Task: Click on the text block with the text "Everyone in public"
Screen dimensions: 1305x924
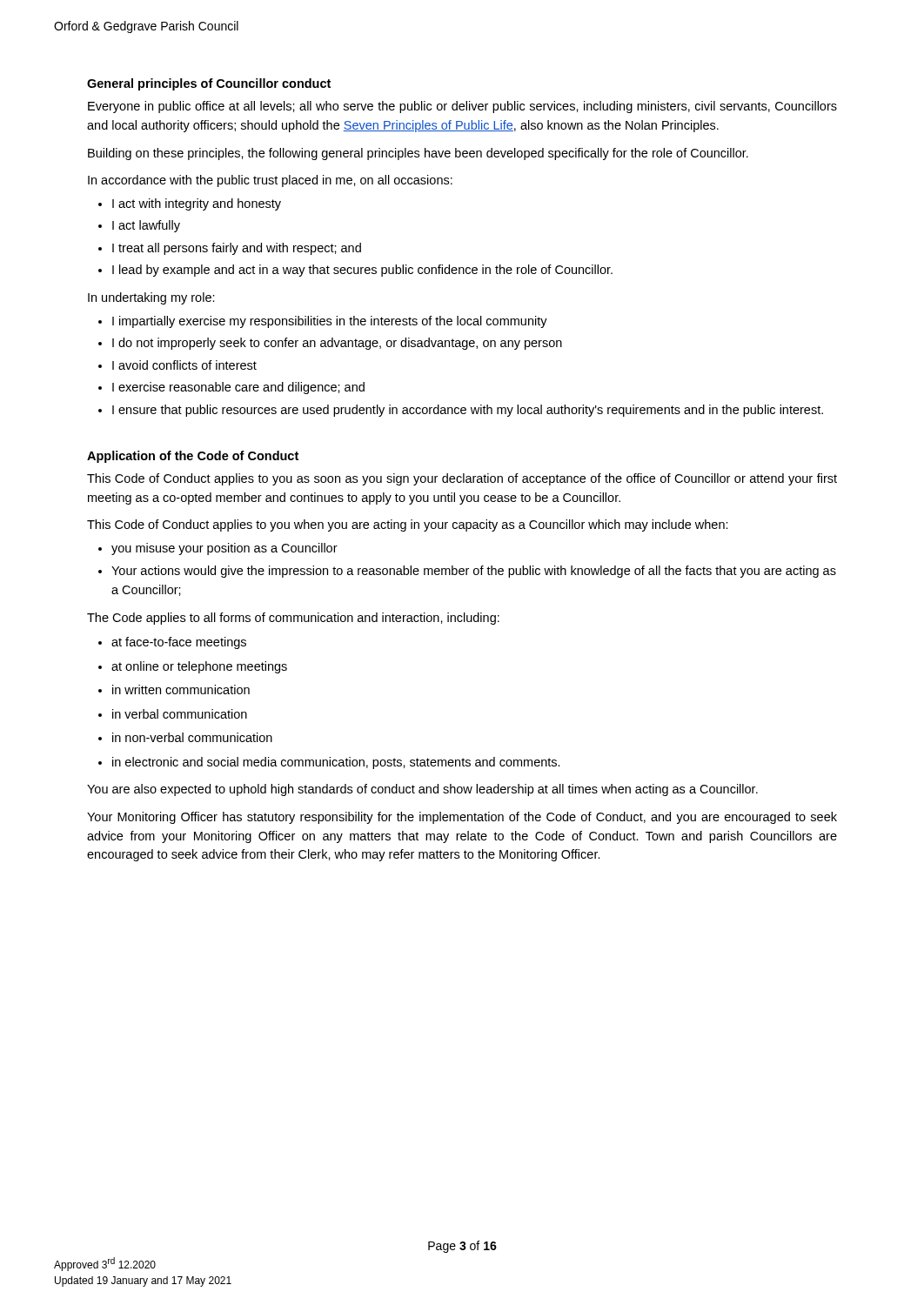Action: pyautogui.click(x=462, y=116)
